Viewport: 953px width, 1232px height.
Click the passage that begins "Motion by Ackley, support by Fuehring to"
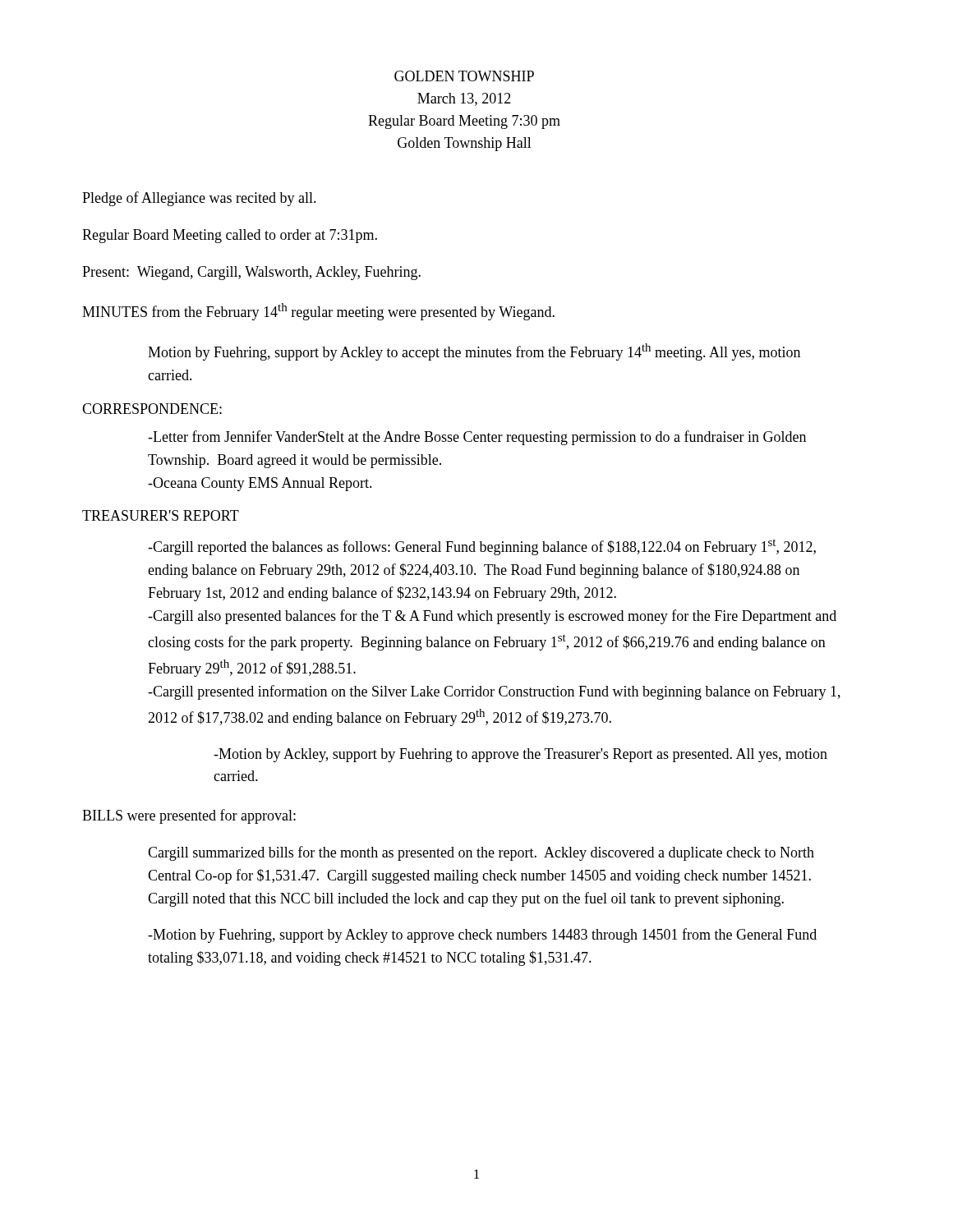pos(520,765)
